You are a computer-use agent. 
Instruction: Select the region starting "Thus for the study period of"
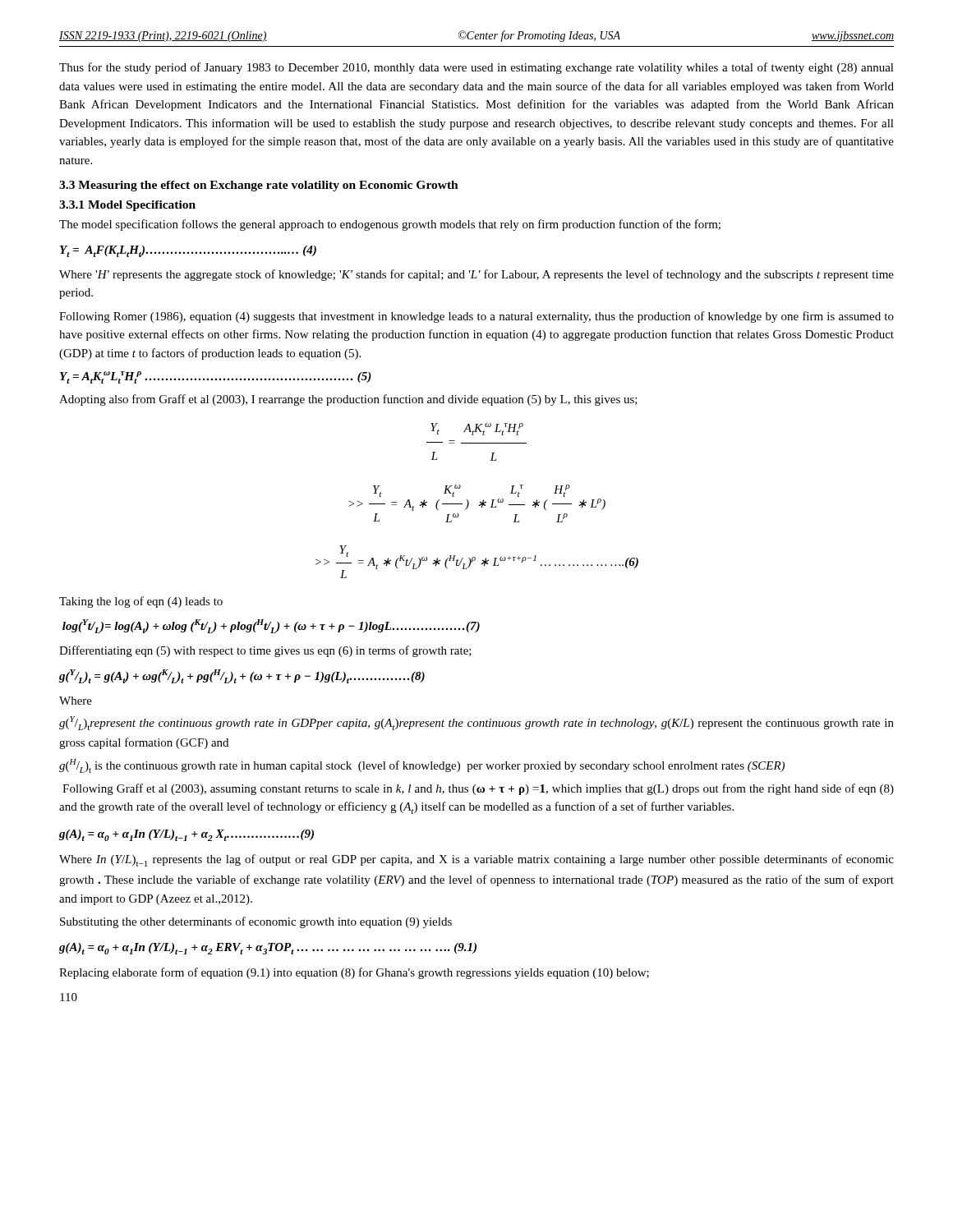click(x=476, y=114)
